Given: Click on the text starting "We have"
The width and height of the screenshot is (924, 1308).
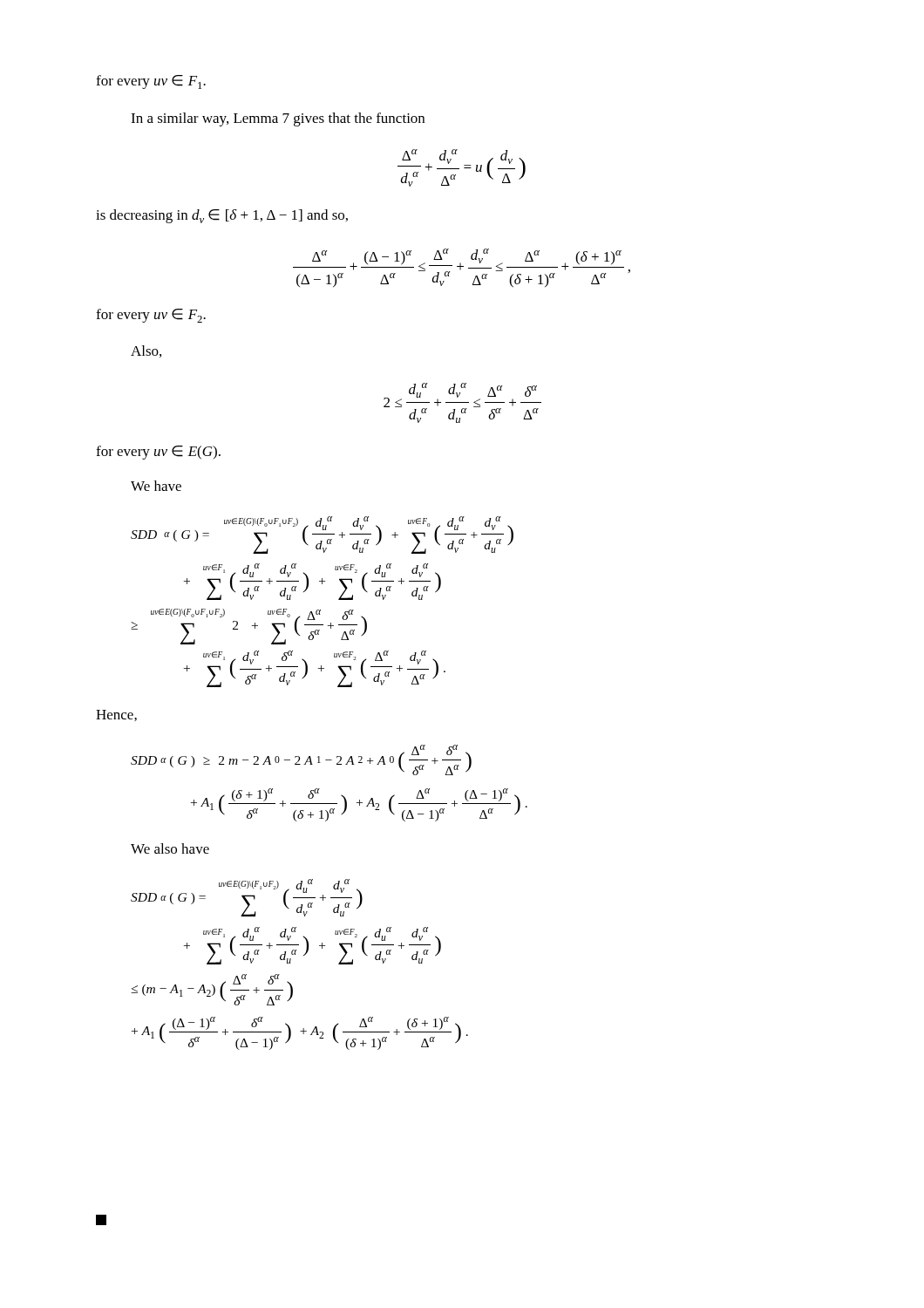Looking at the screenshot, I should tap(156, 486).
